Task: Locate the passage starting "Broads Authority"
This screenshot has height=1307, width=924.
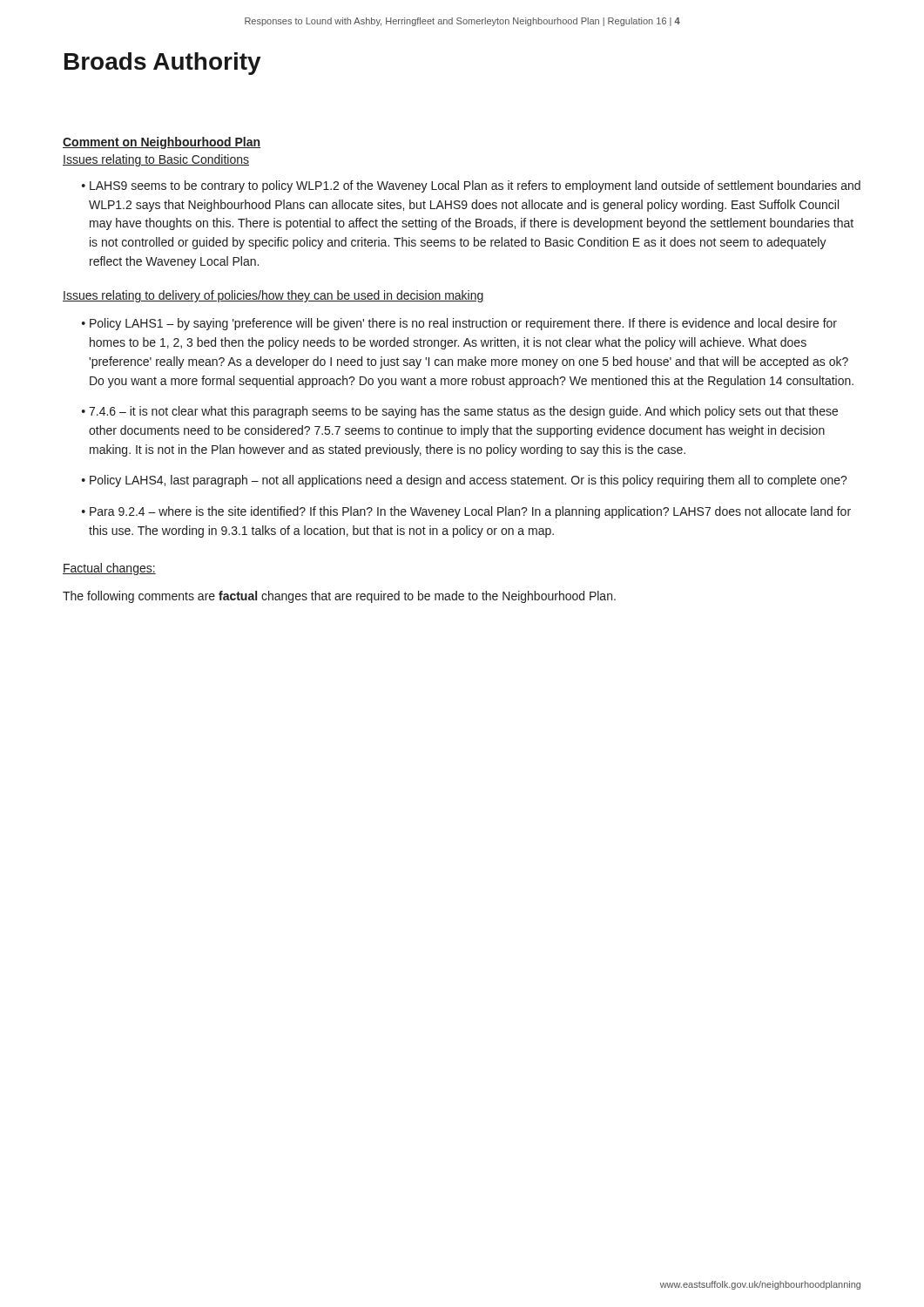Action: point(162,61)
